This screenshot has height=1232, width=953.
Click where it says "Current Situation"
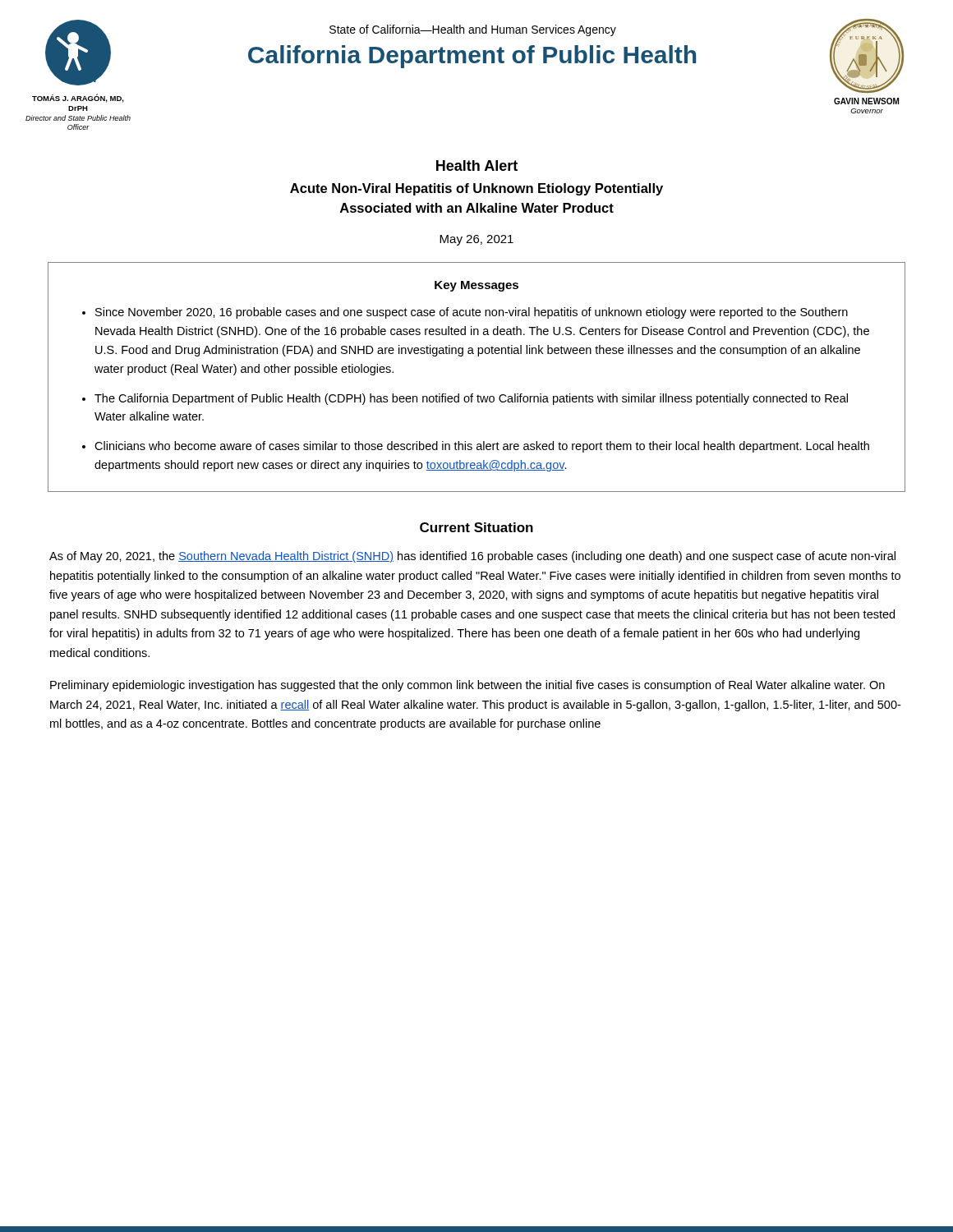[476, 528]
